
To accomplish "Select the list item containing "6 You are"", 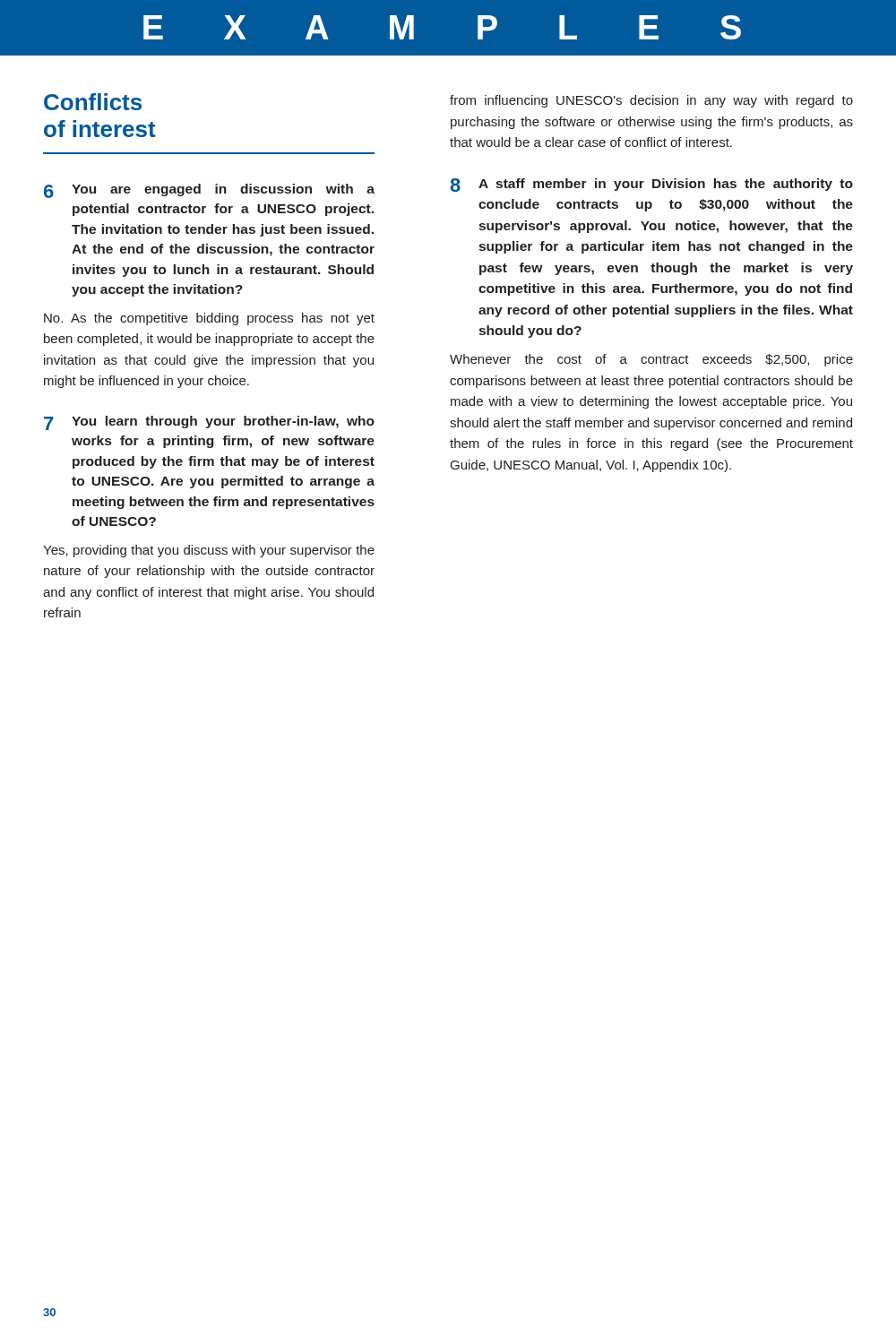I will coord(209,285).
